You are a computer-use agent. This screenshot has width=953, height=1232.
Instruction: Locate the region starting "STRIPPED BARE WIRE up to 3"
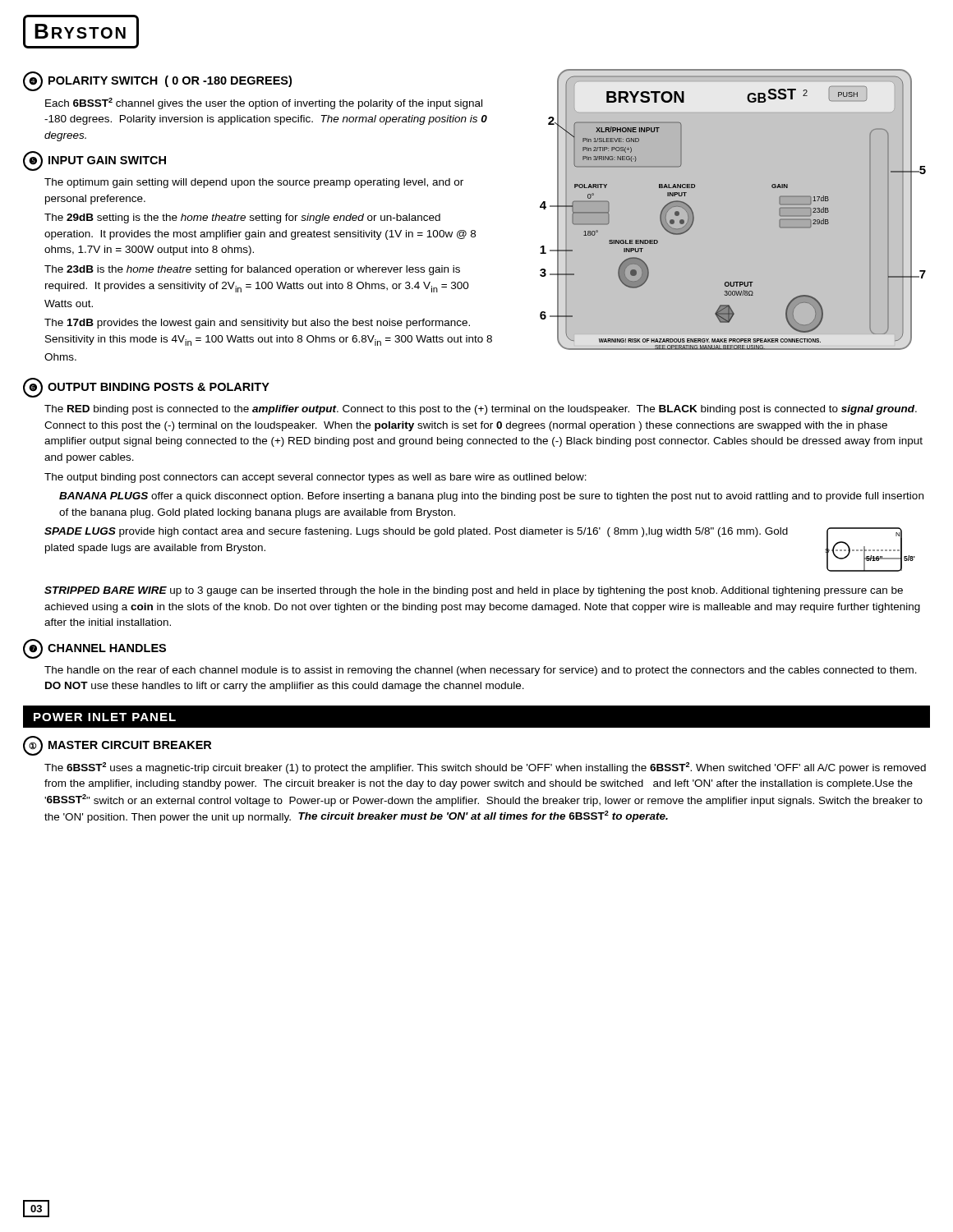coord(487,607)
